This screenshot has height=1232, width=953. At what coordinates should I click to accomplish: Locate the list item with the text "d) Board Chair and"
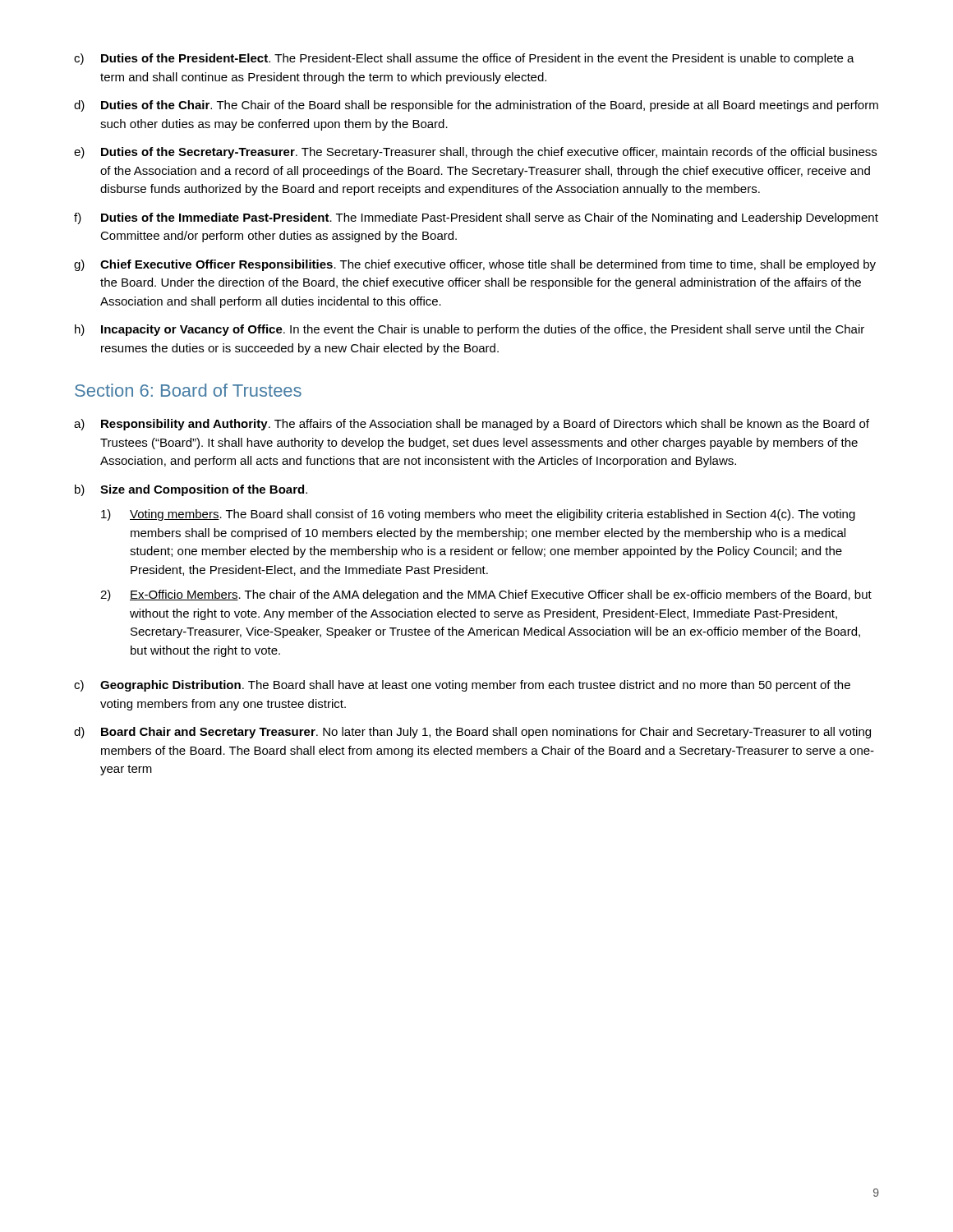(476, 751)
